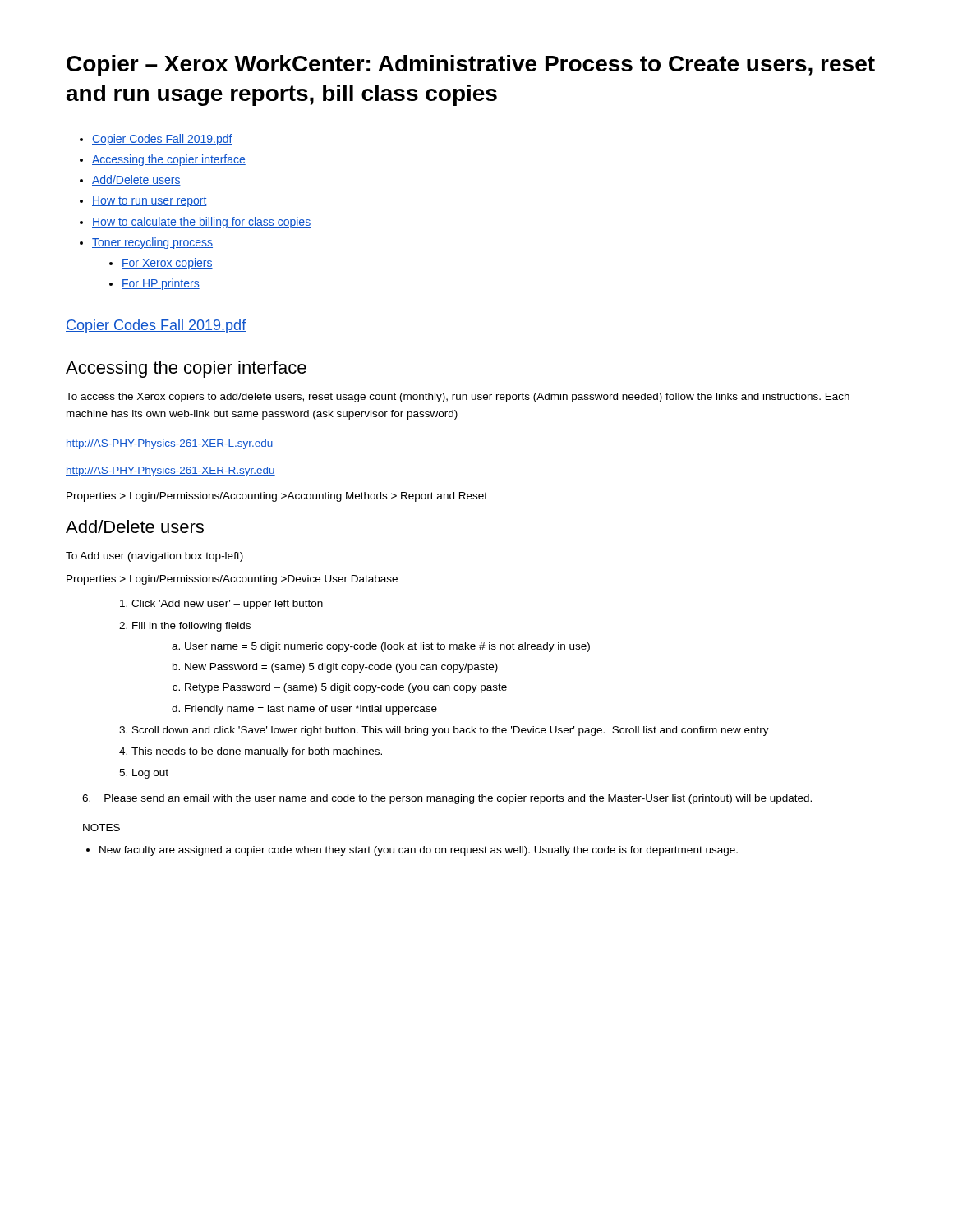
Task: Navigate to the block starting "Properties > Login/Permissions/Accounting >Accounting Methods > Report"
Action: [x=476, y=496]
